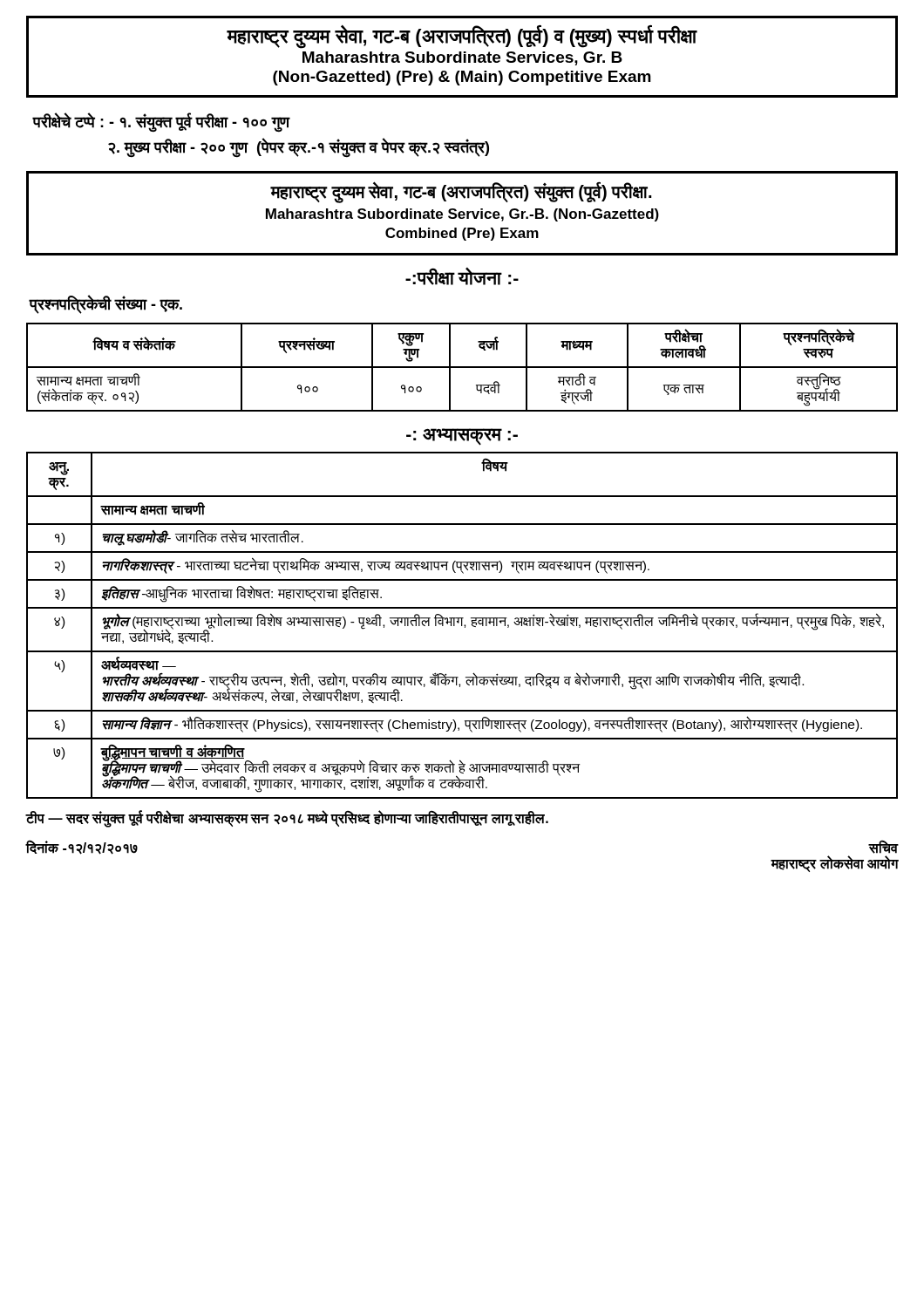Image resolution: width=924 pixels, height=1308 pixels.
Task: Point to the block beginning "परीक्षेचे टप्पे : - १. संयुक्त पूर्व परीक्षा"
Action: 465,135
